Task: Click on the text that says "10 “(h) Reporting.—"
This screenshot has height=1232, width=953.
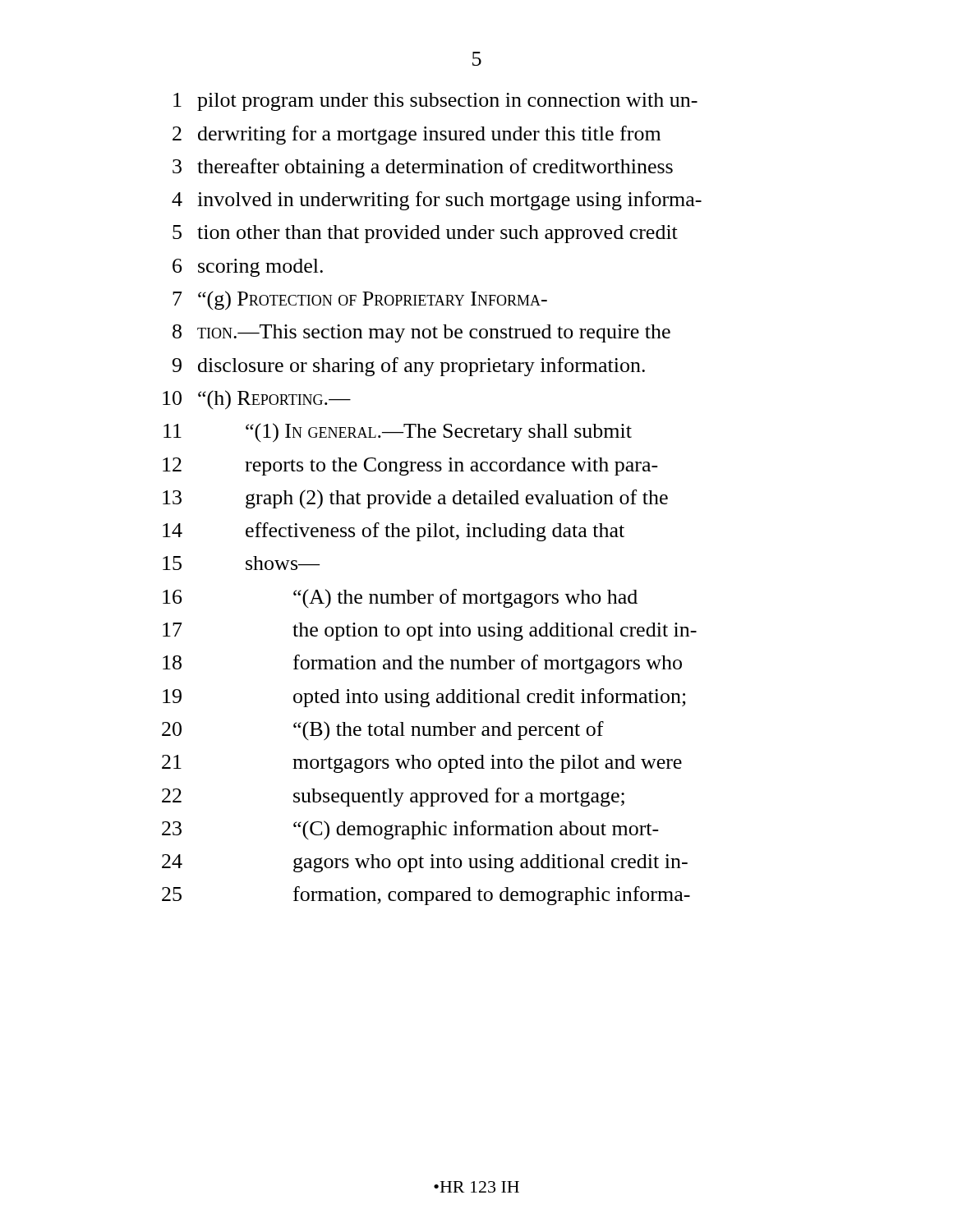Action: click(x=257, y=400)
